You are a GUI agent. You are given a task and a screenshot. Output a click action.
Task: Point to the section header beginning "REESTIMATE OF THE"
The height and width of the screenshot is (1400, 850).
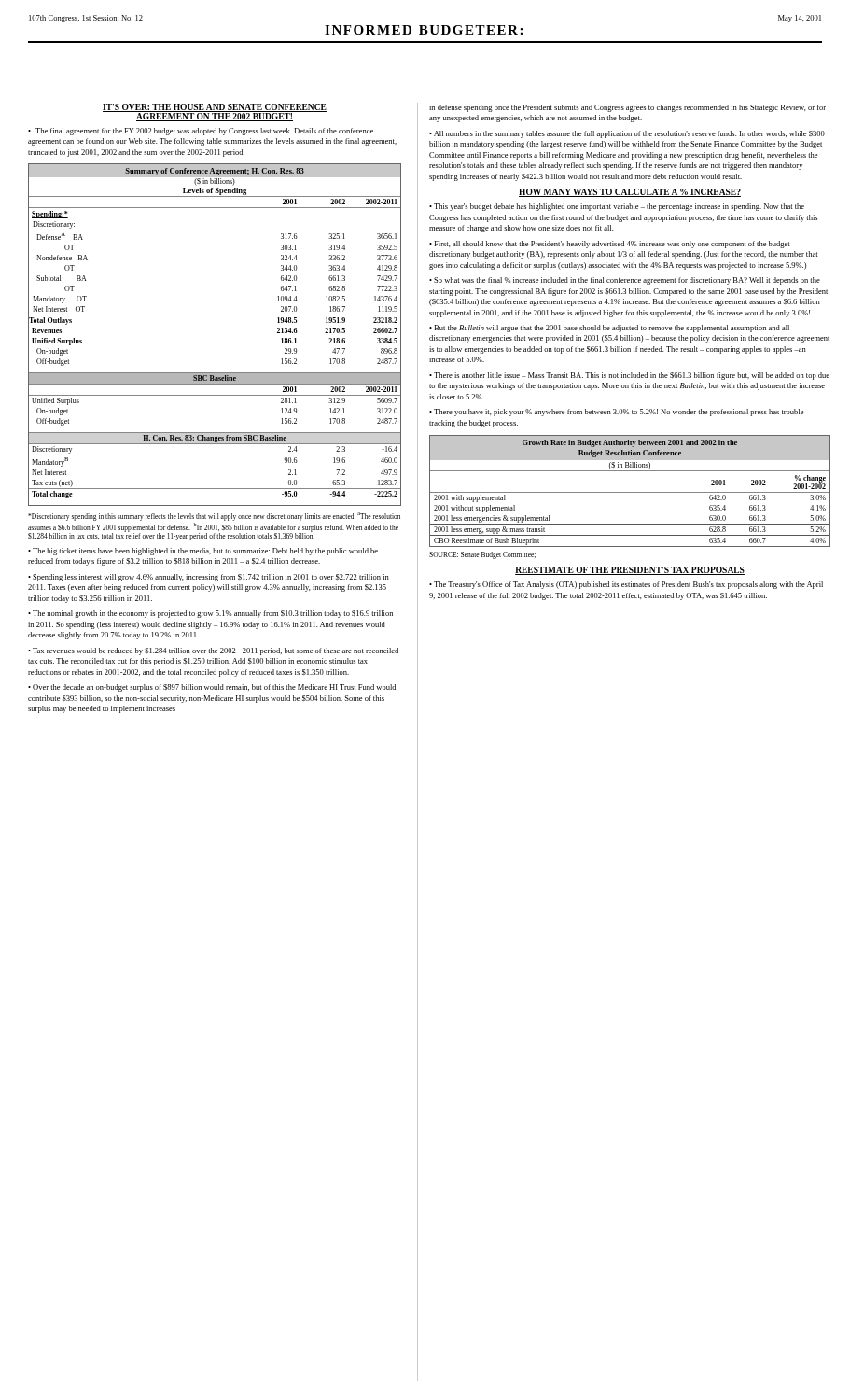tap(630, 570)
